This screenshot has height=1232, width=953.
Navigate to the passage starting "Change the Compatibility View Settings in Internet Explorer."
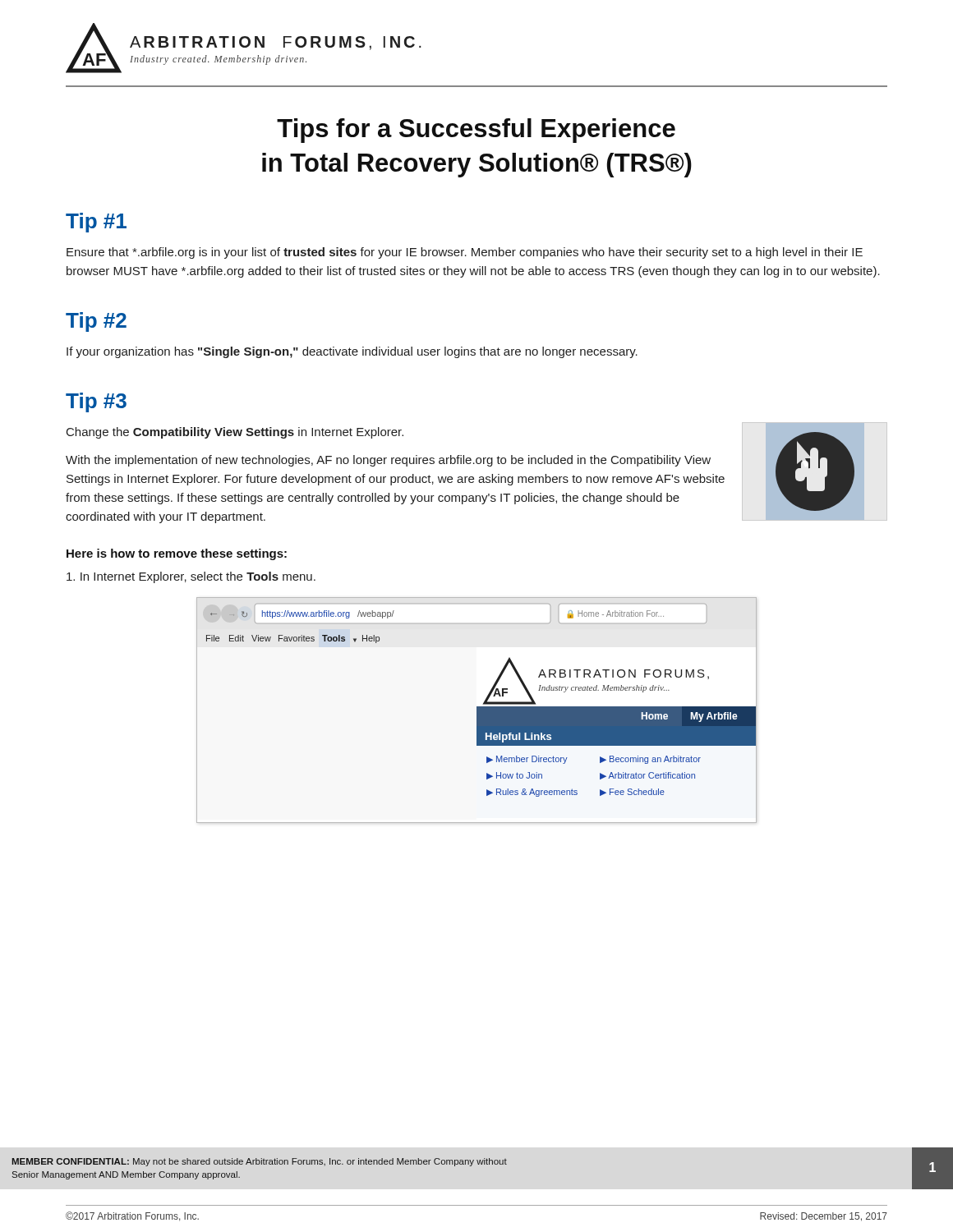[235, 432]
